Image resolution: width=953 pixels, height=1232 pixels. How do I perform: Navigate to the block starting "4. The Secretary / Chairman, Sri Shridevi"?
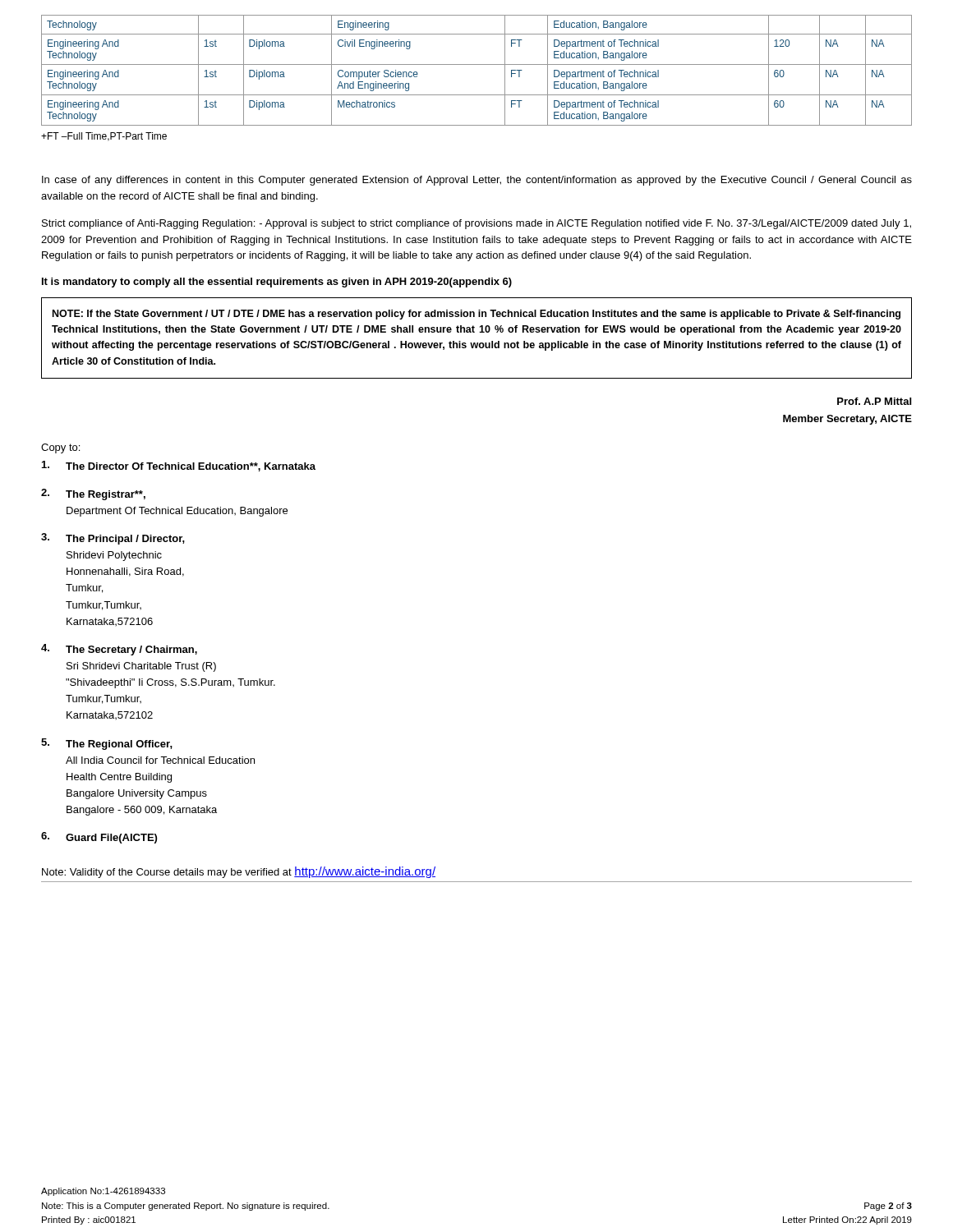[158, 683]
